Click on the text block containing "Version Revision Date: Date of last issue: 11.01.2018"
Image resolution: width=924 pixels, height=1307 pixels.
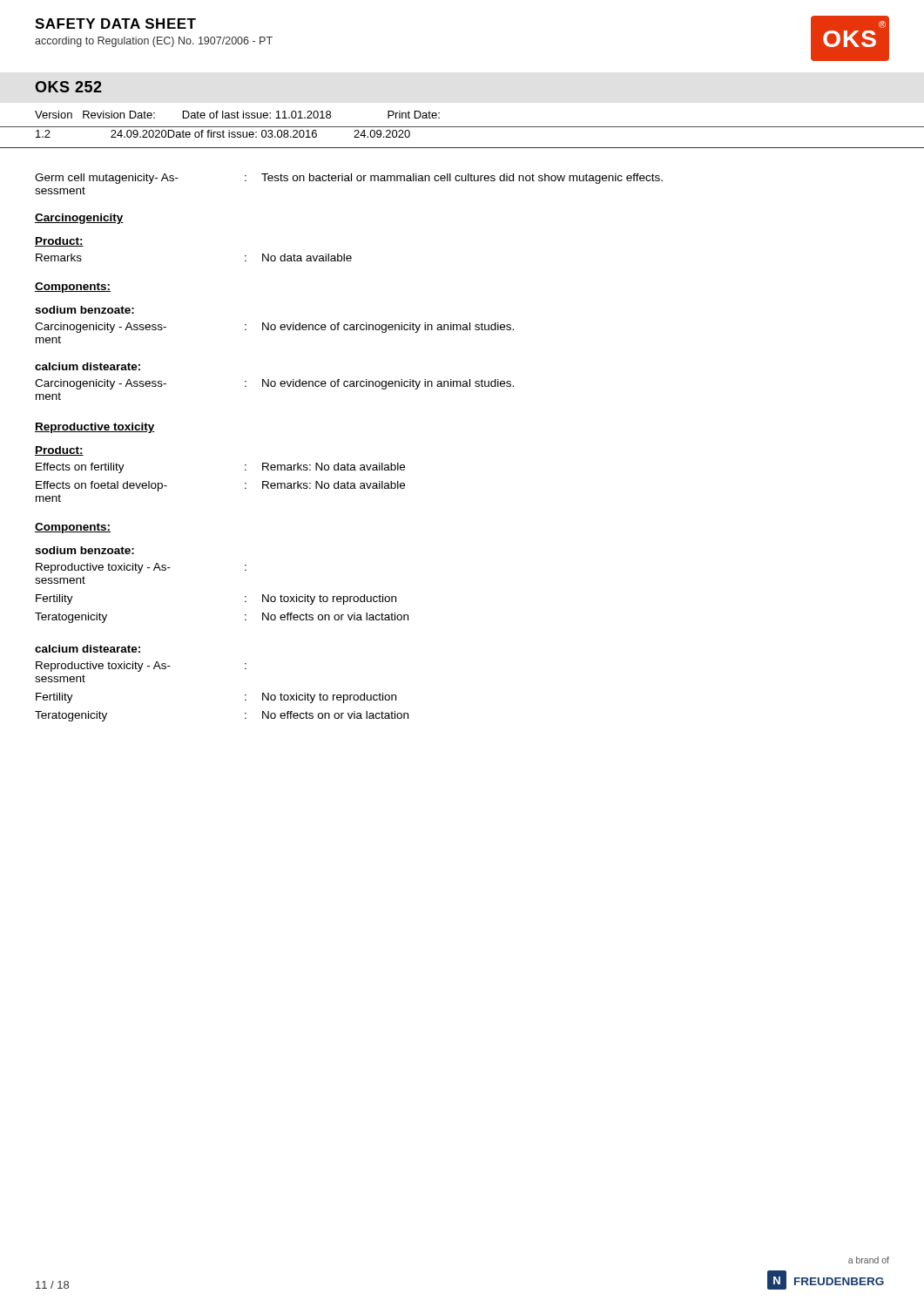[x=462, y=115]
